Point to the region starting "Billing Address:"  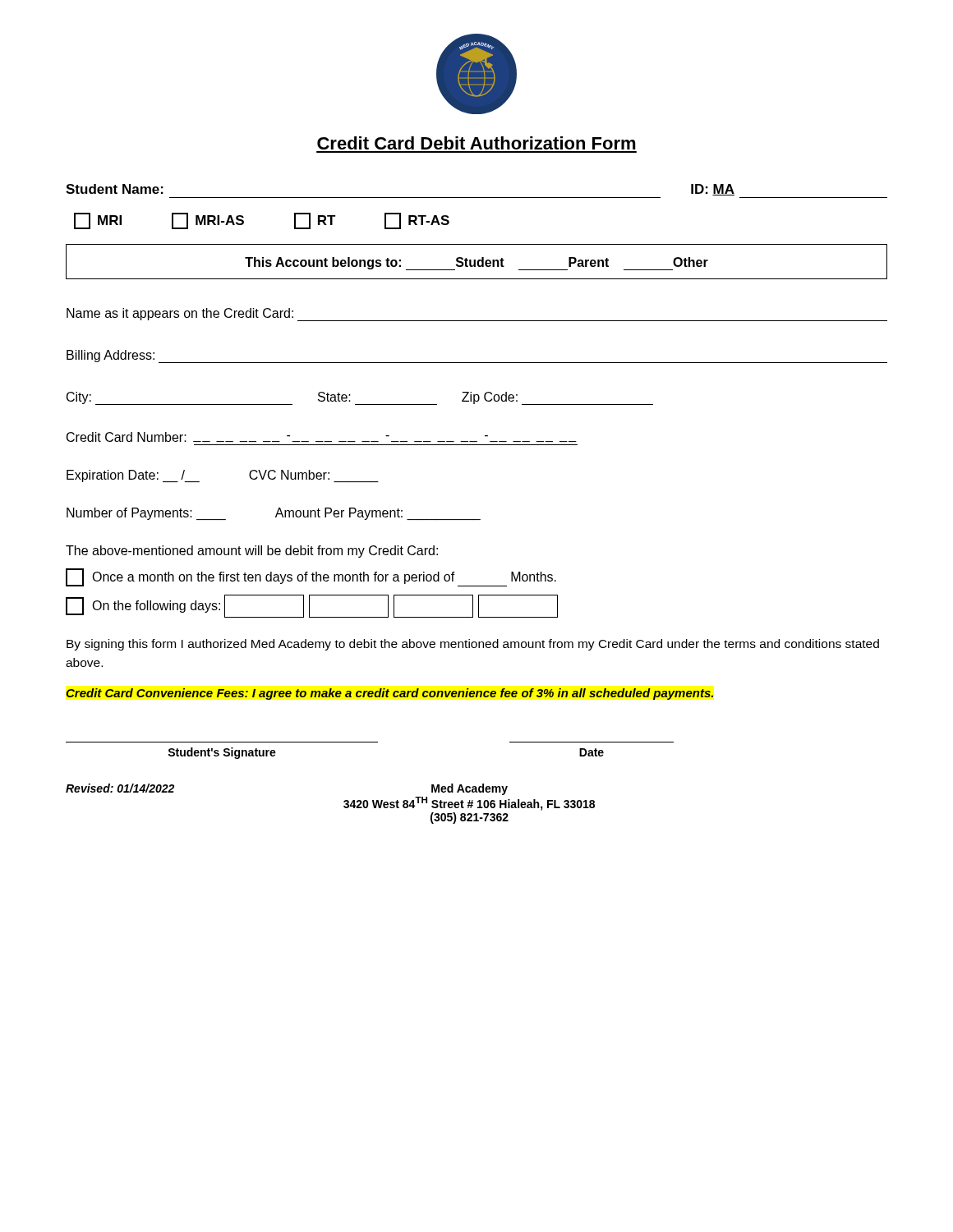pos(476,354)
